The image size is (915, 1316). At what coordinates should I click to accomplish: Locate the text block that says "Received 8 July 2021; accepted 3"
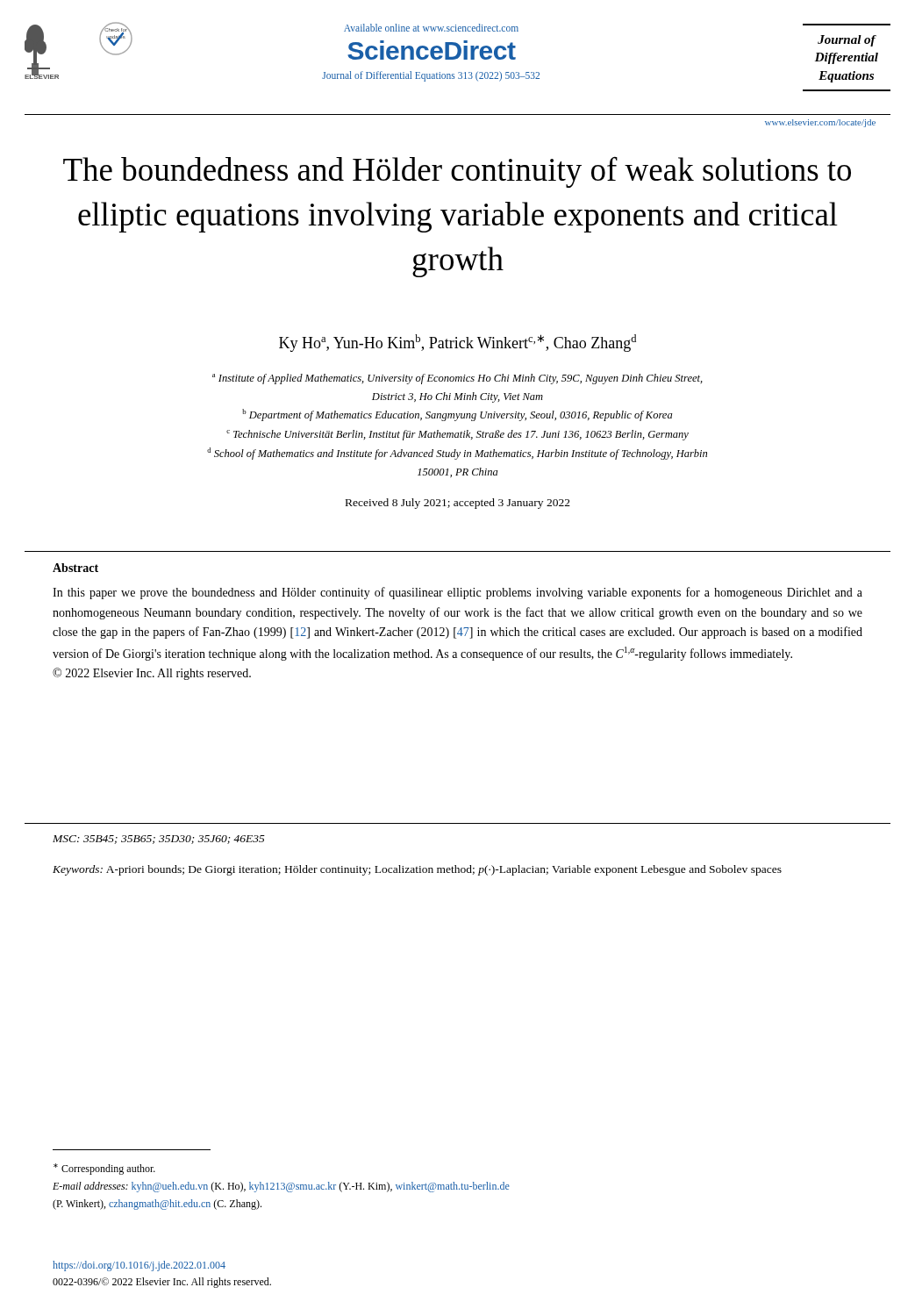tap(458, 502)
